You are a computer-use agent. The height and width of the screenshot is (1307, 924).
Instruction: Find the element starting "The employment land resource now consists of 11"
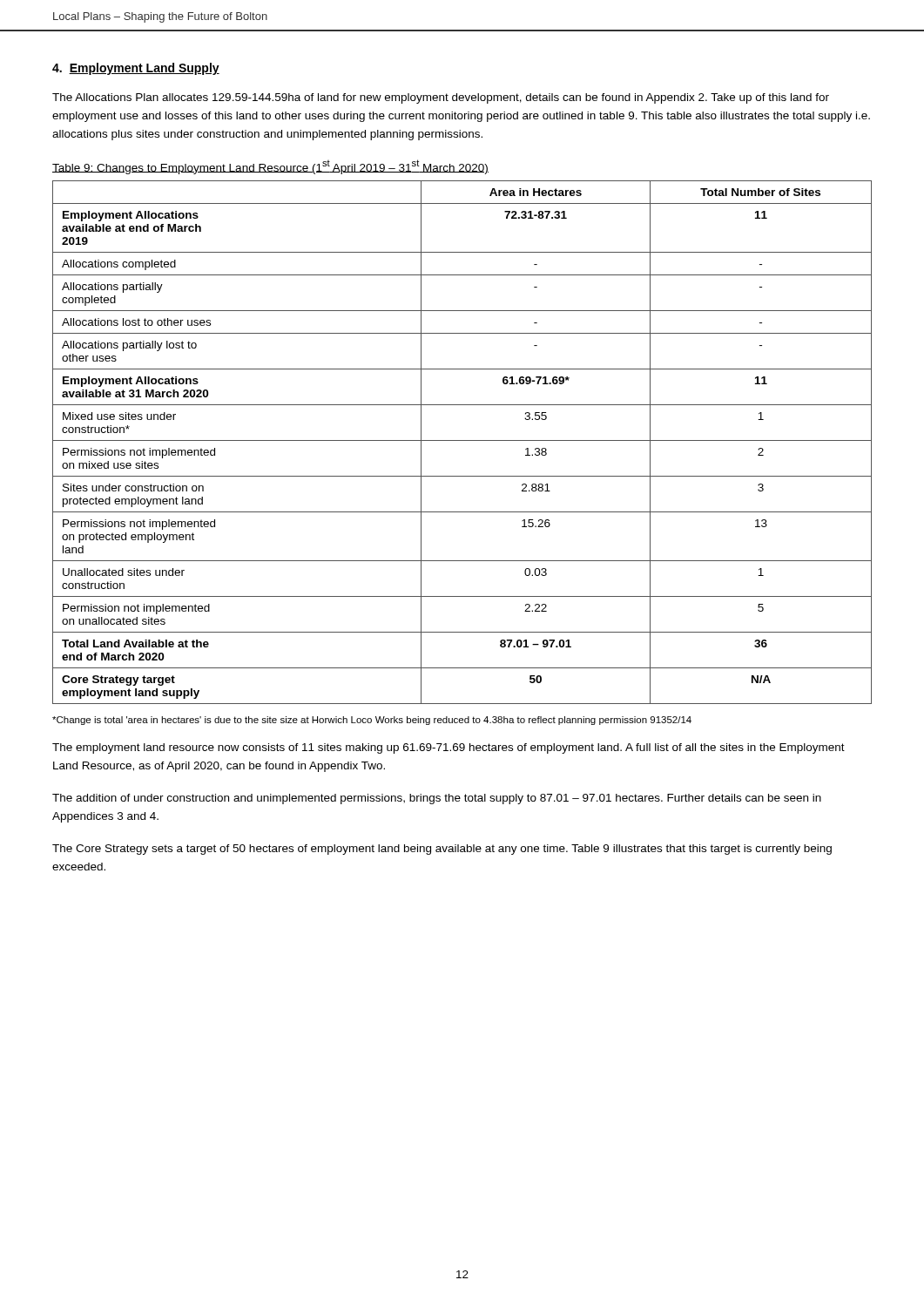point(448,757)
